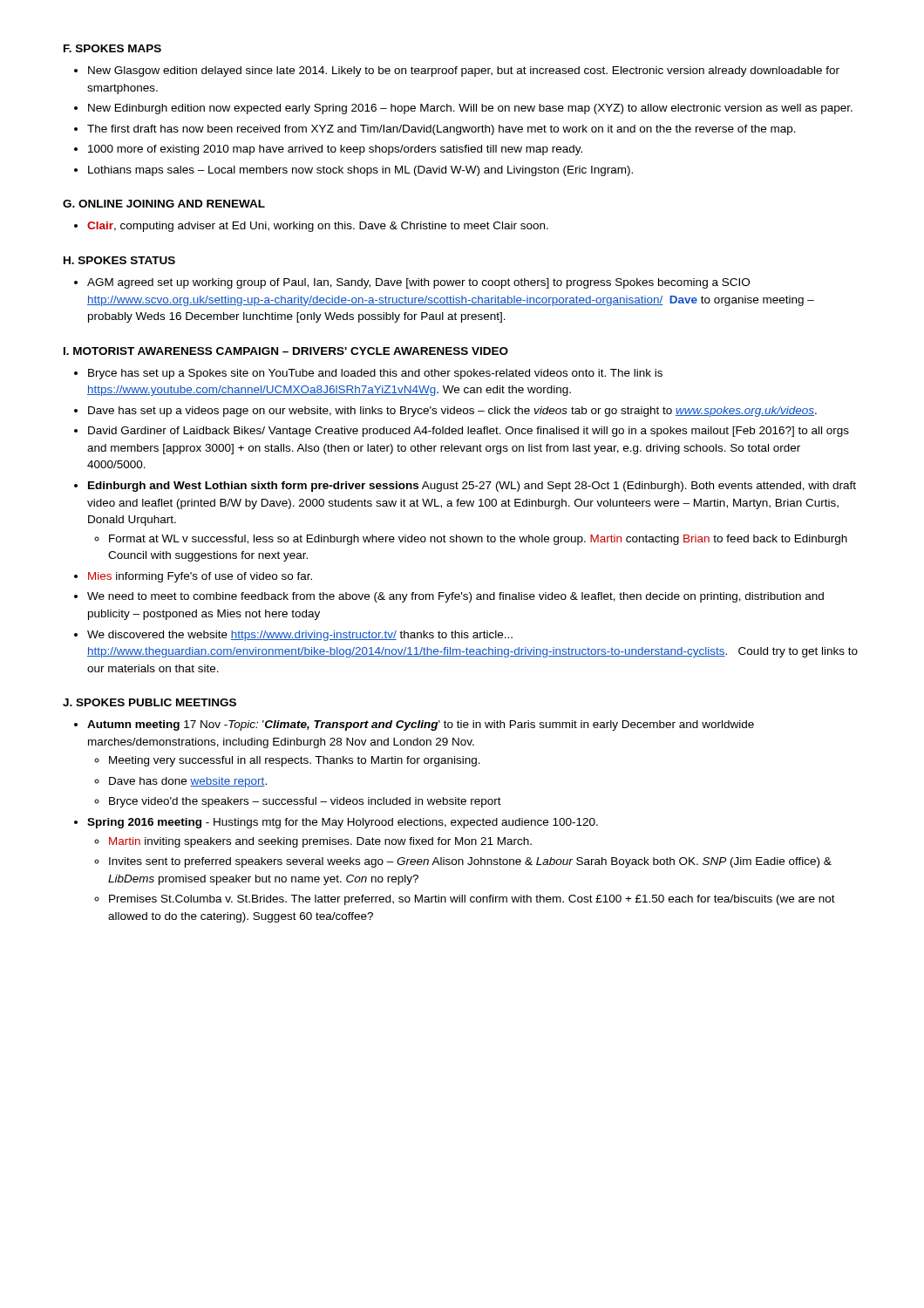Point to the block beginning "Clair, computing adviser at Ed"
The height and width of the screenshot is (1308, 924).
click(318, 226)
